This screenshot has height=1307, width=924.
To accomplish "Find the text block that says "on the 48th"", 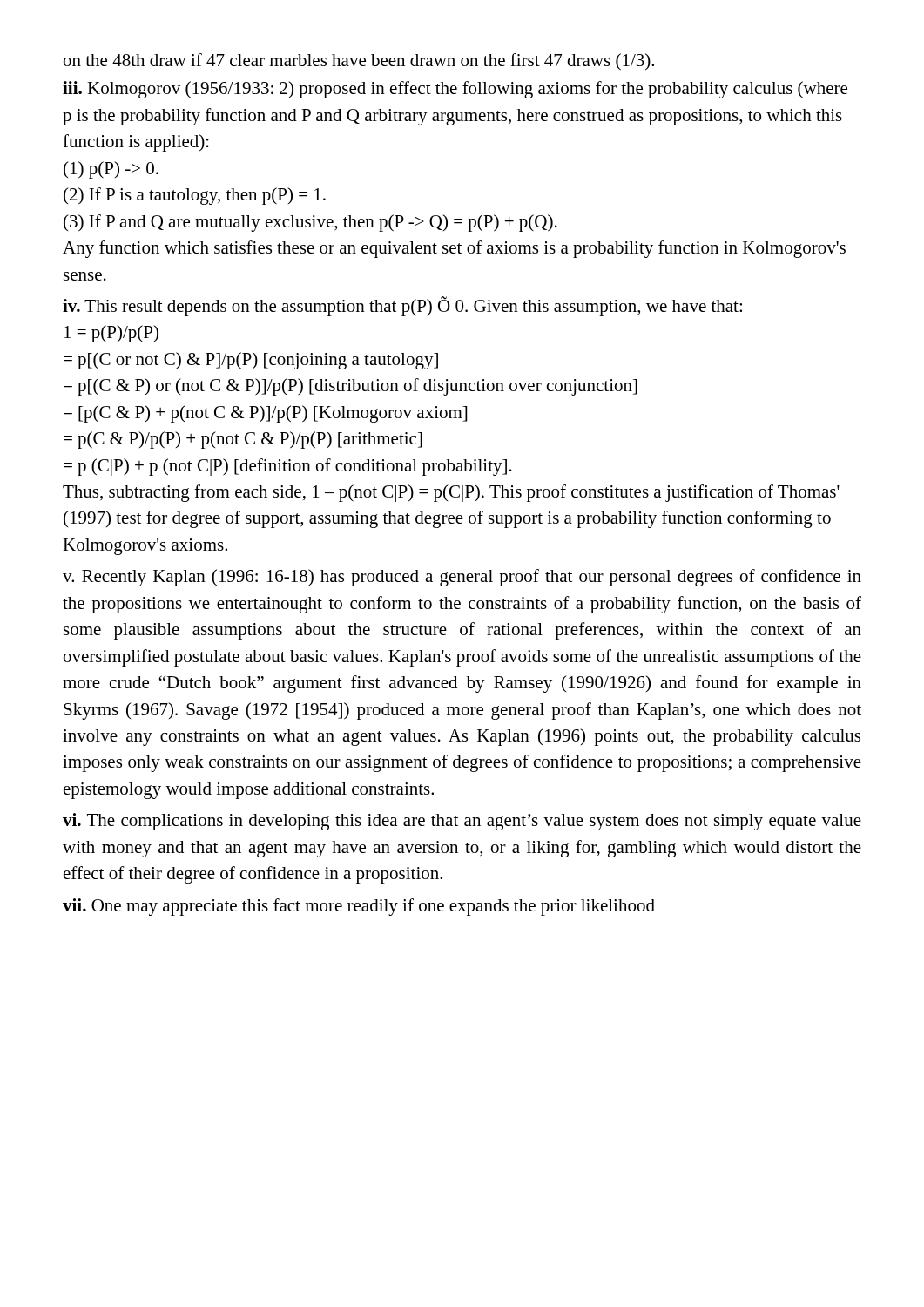I will click(359, 60).
